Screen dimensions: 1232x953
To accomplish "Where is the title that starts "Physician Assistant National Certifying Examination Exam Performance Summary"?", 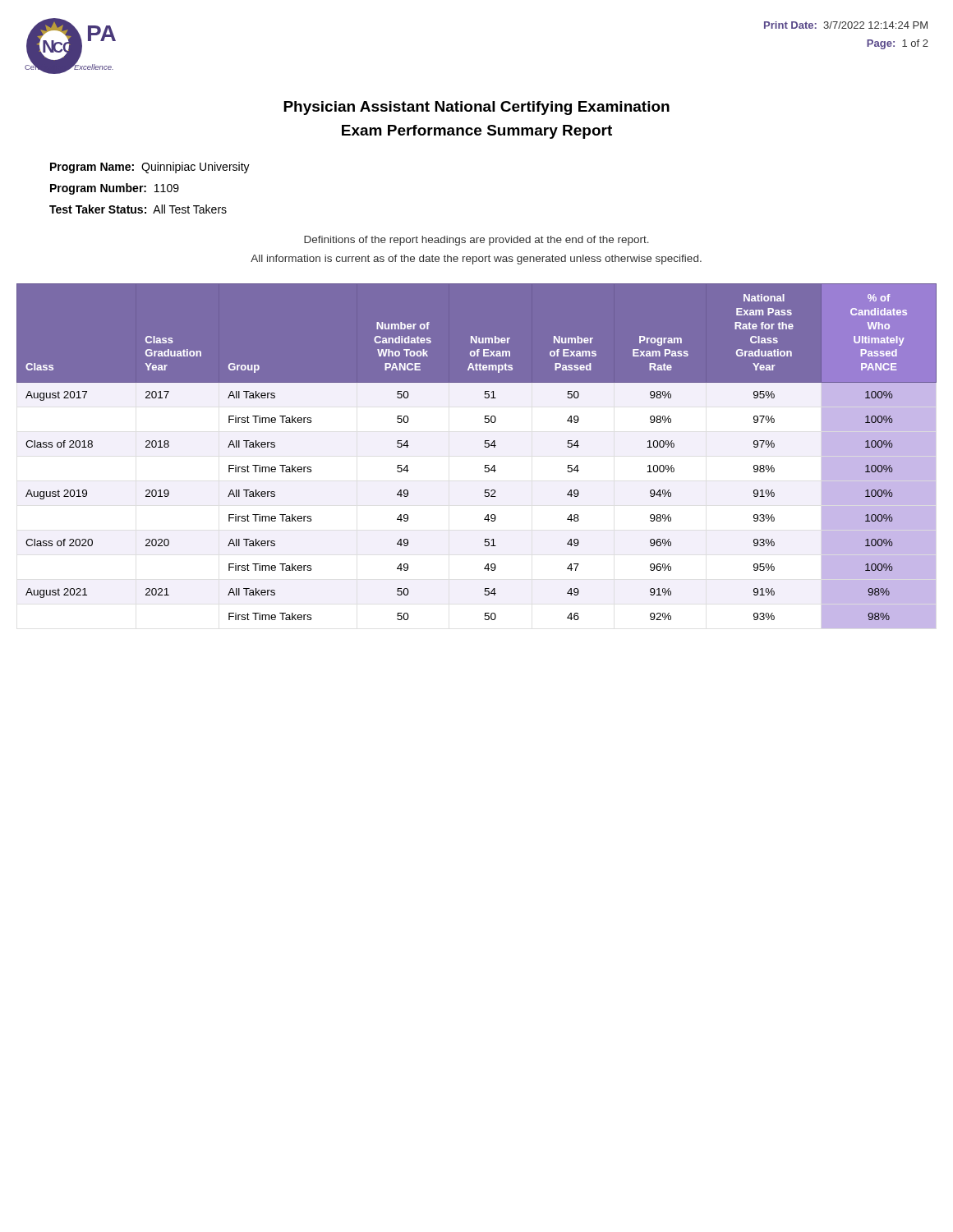I will 476,119.
